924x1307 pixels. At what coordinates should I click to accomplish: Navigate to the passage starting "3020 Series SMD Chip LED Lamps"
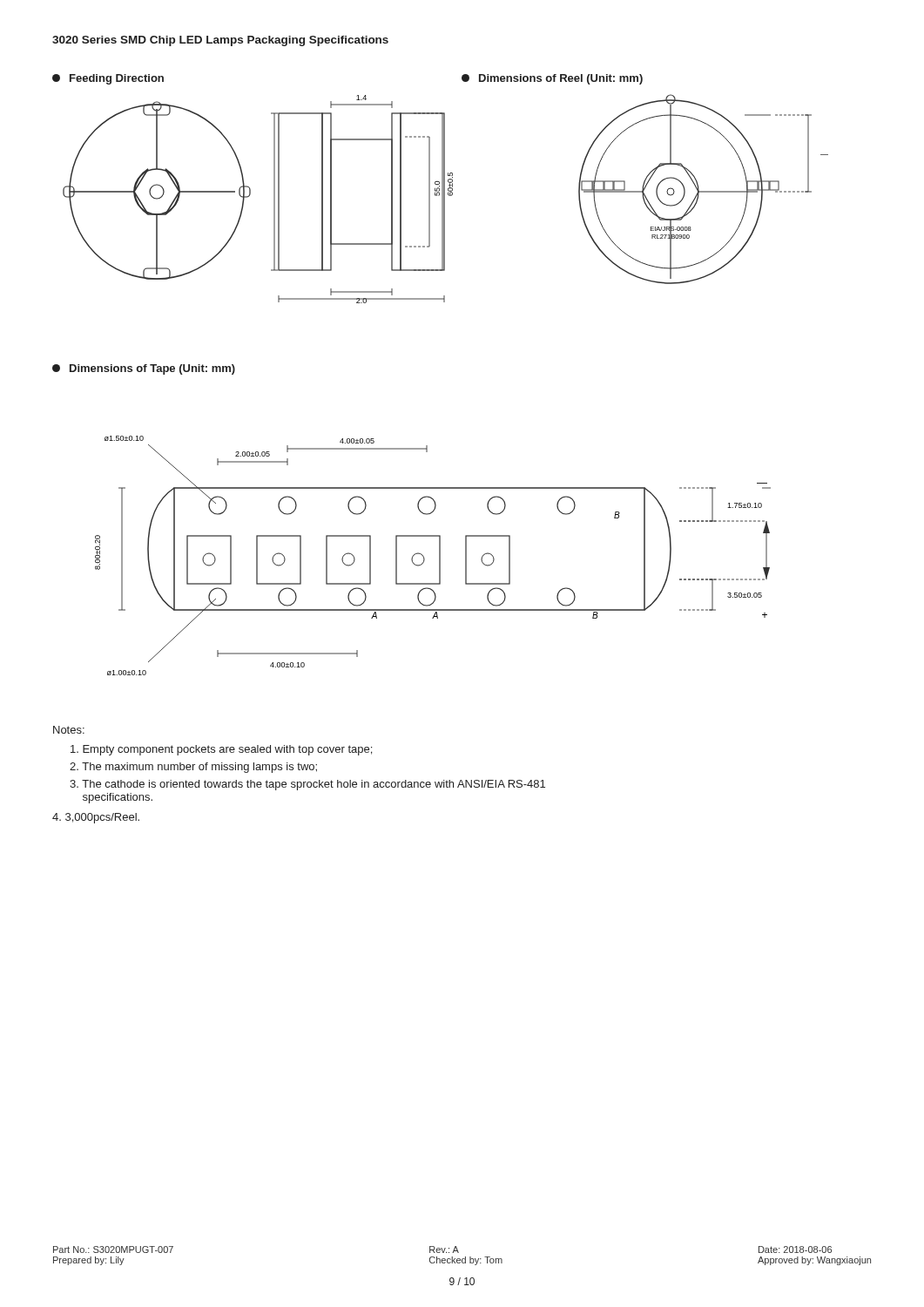tap(221, 40)
